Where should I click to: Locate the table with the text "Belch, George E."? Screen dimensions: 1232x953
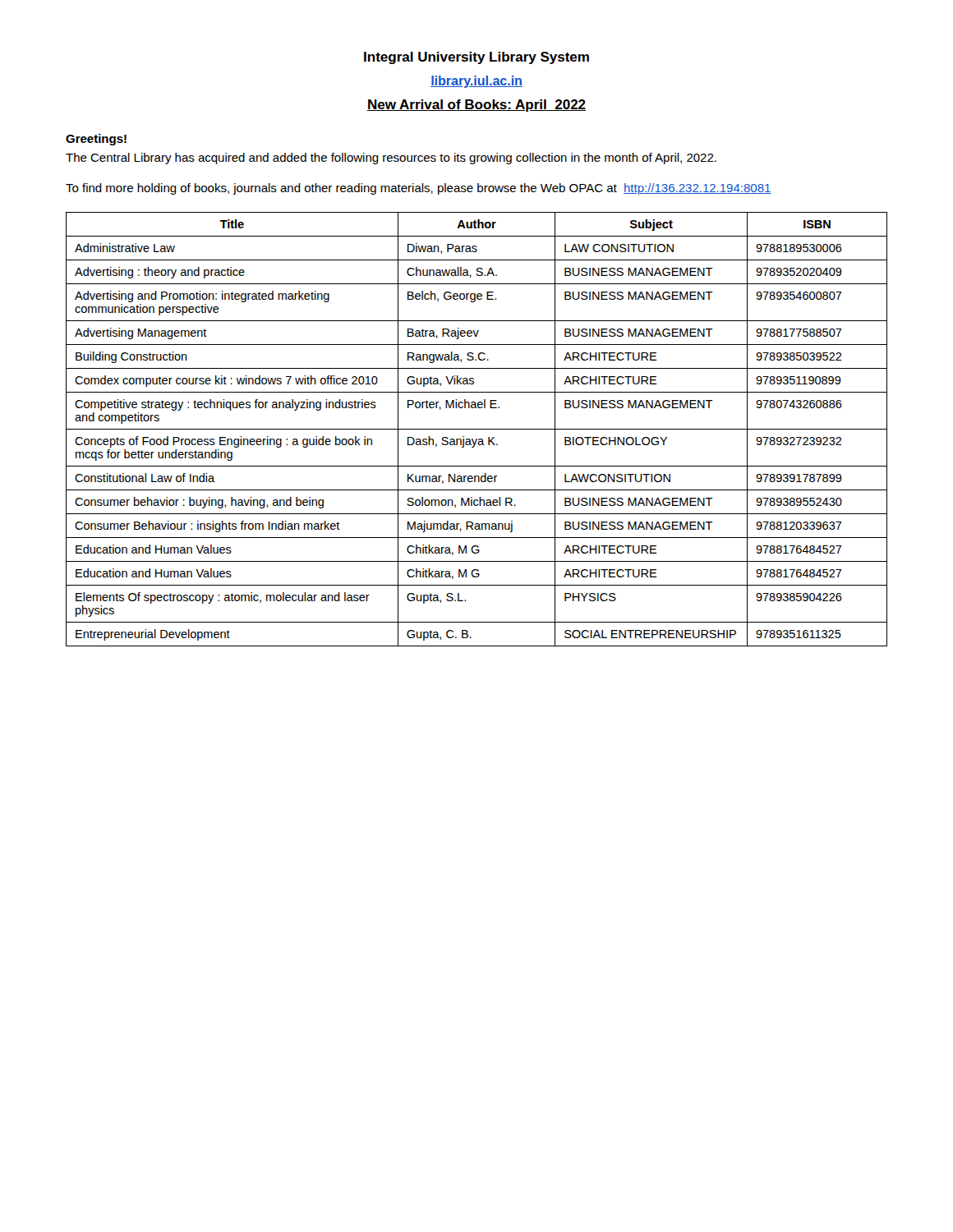coord(476,429)
